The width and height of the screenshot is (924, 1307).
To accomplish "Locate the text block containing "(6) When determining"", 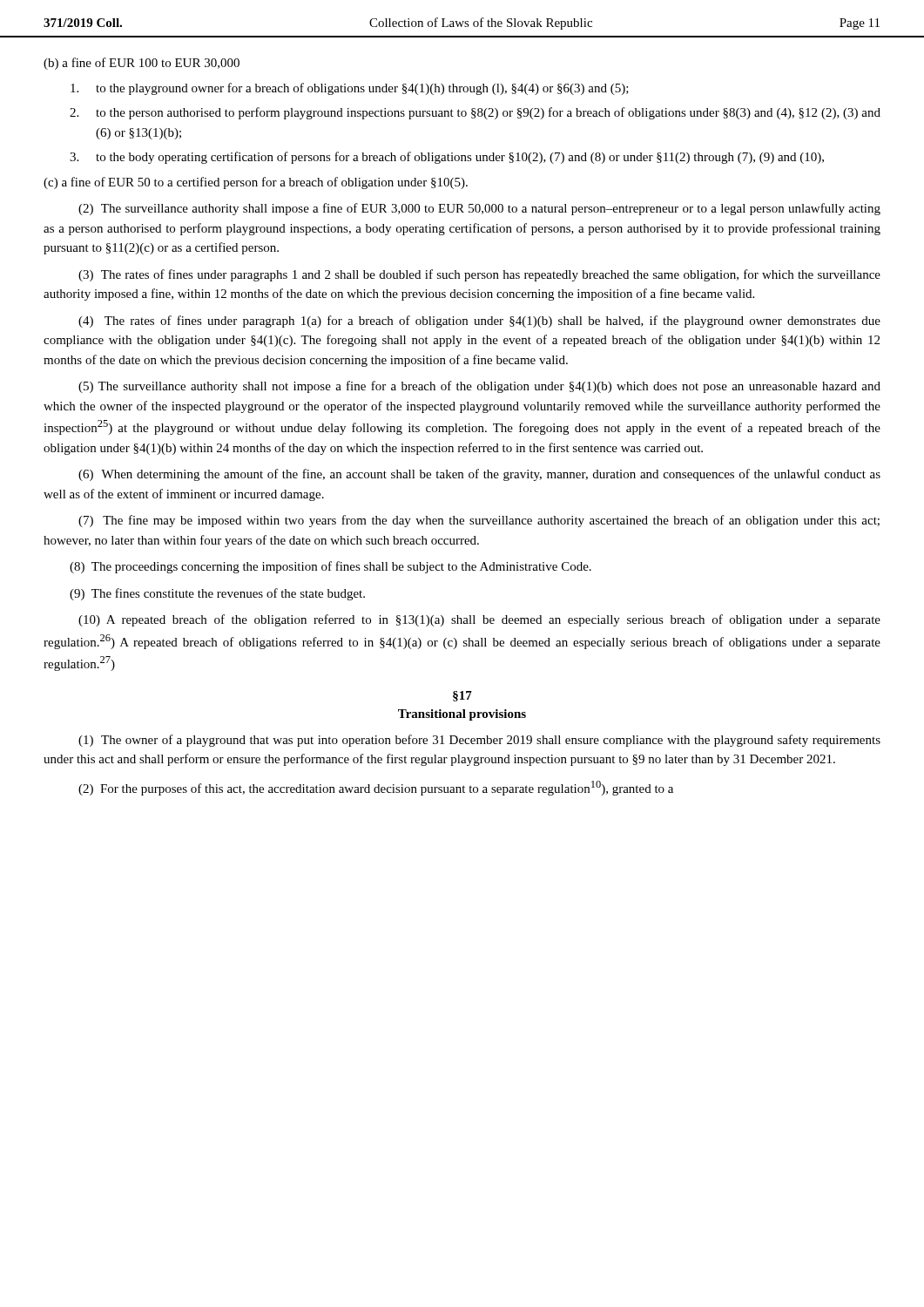I will click(462, 484).
